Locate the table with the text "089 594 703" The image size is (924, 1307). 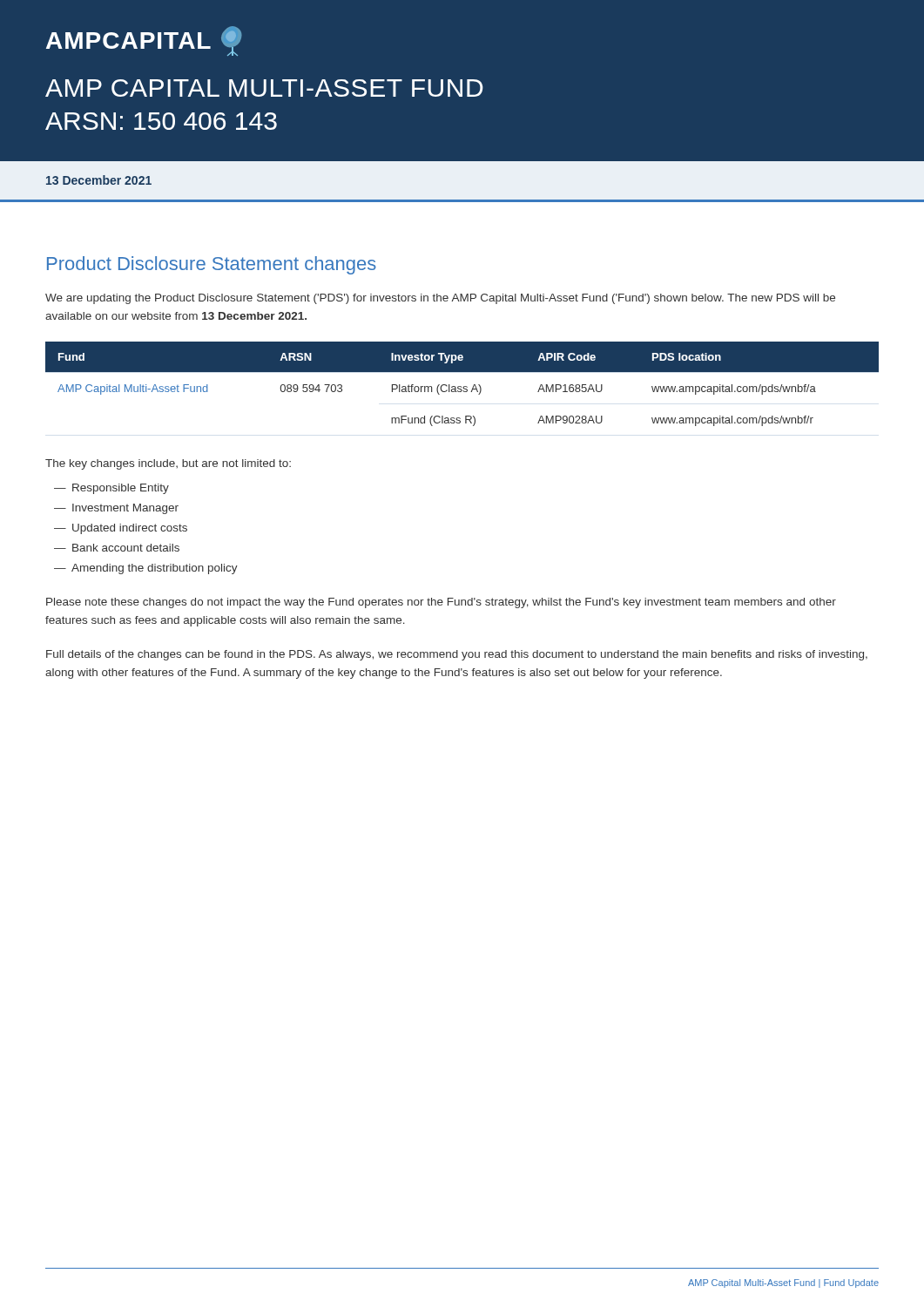coord(462,388)
